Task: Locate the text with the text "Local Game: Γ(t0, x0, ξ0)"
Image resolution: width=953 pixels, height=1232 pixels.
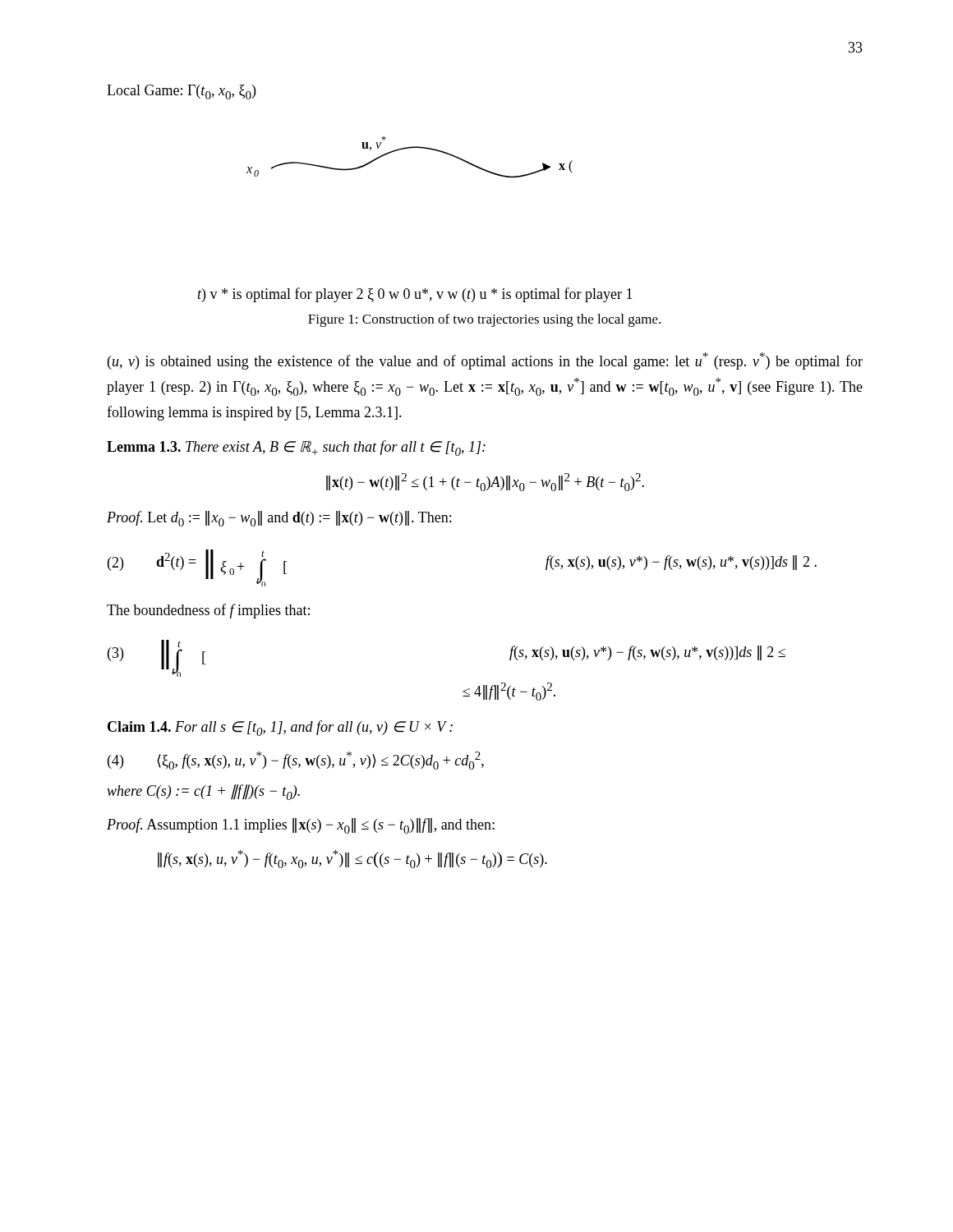Action: pos(182,92)
